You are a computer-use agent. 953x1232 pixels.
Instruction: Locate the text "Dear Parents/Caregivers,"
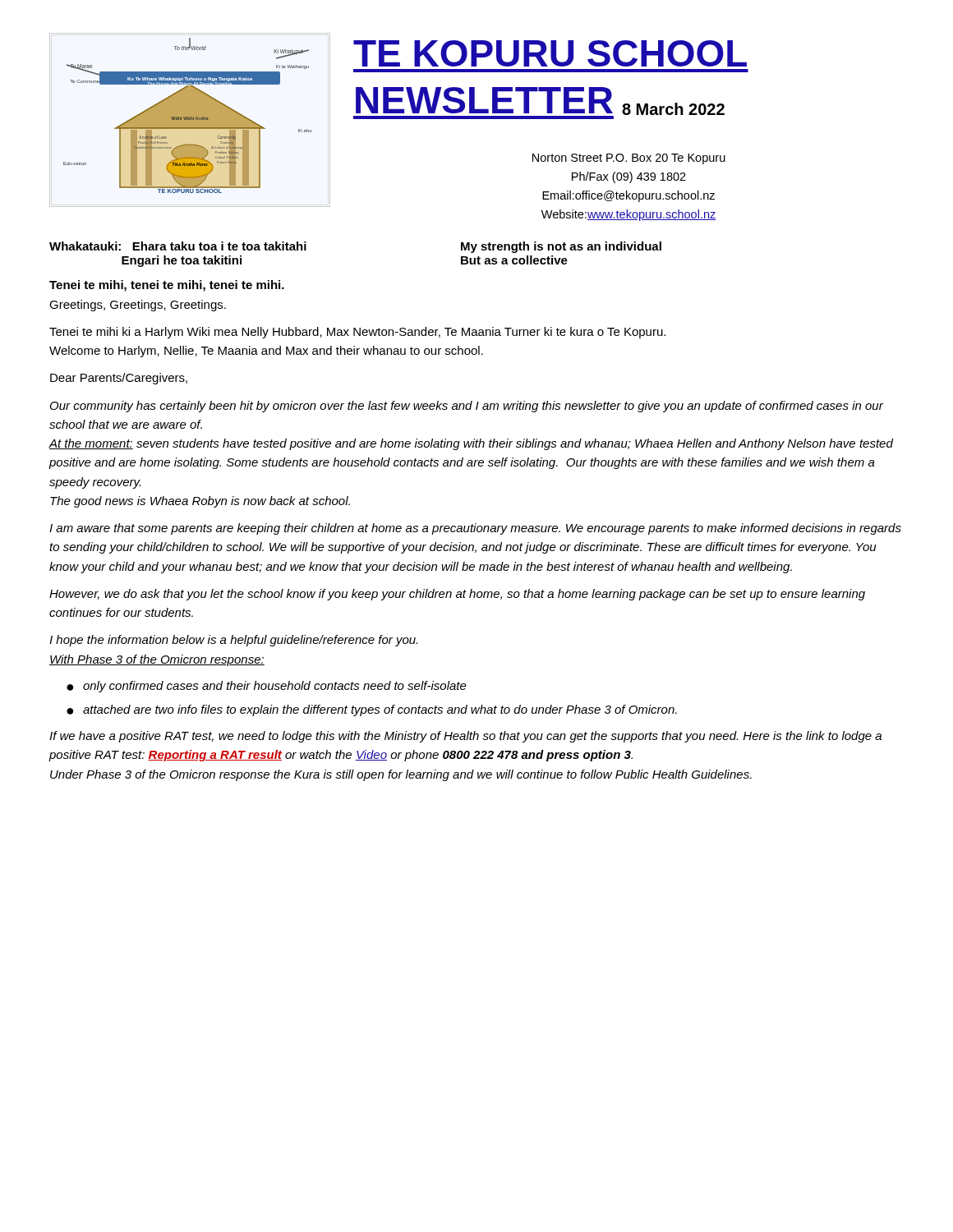point(119,378)
